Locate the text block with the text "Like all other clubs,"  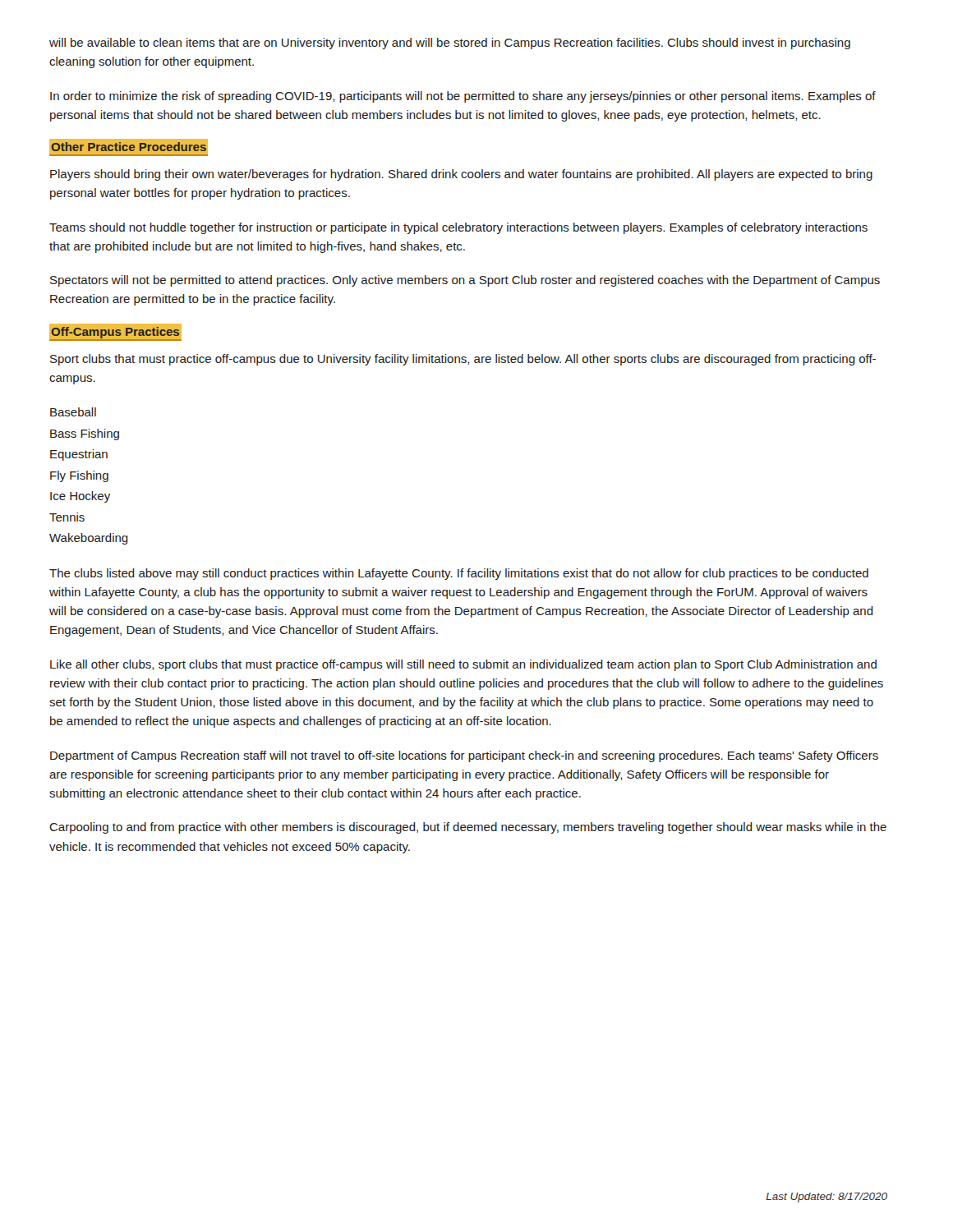[466, 692]
